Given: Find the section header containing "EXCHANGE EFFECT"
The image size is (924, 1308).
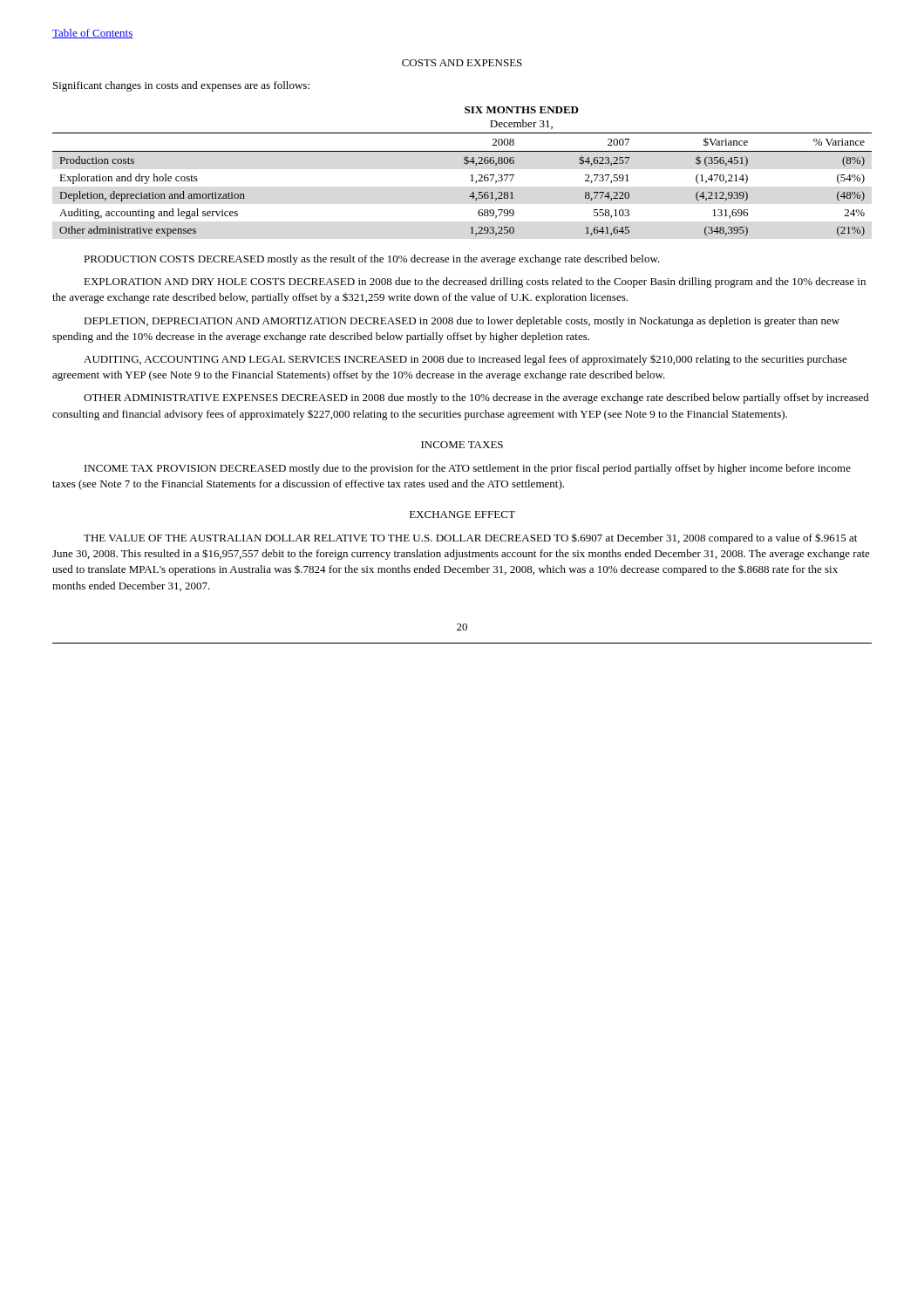Looking at the screenshot, I should pyautogui.click(x=462, y=514).
